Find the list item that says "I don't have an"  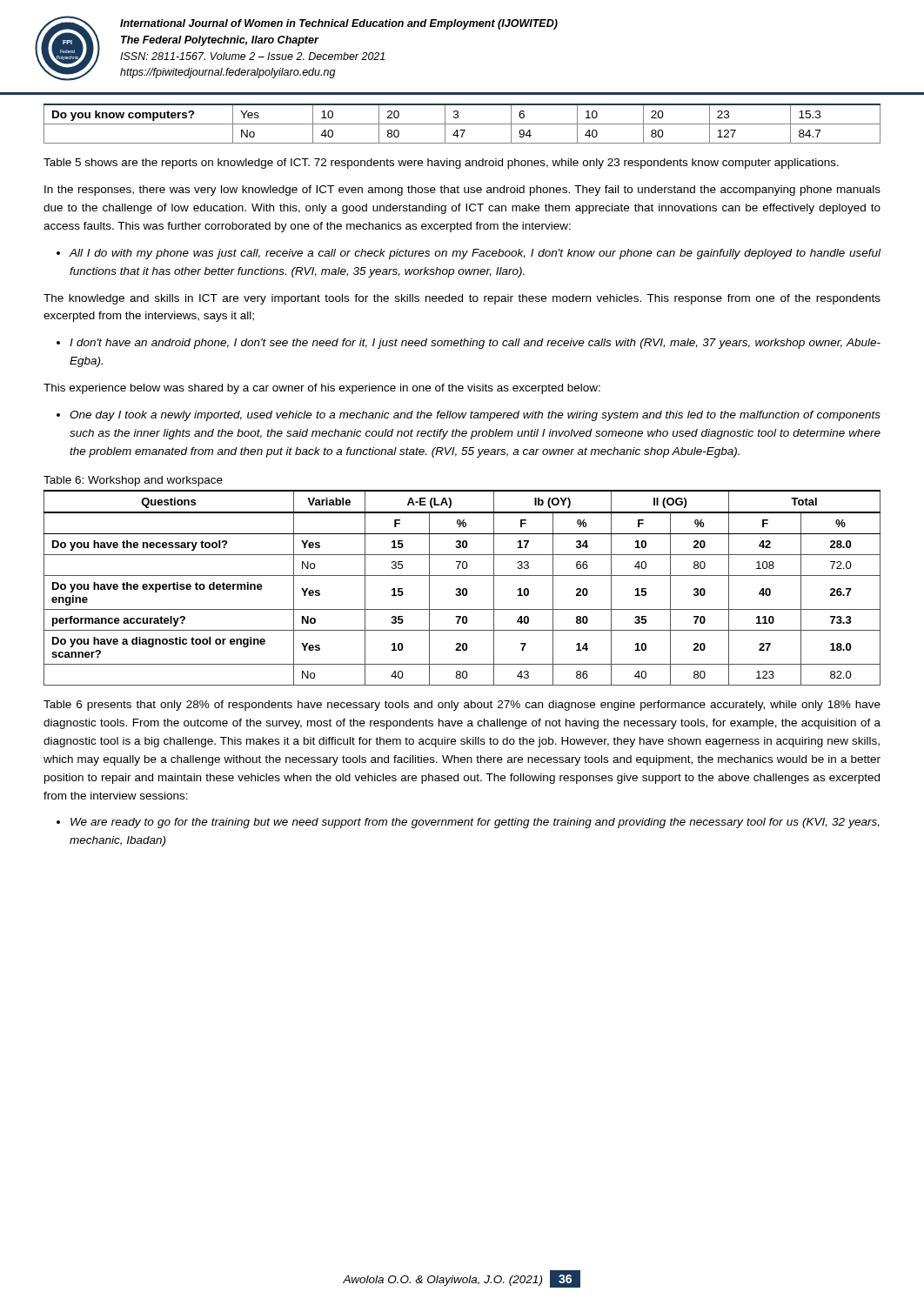pyautogui.click(x=475, y=352)
